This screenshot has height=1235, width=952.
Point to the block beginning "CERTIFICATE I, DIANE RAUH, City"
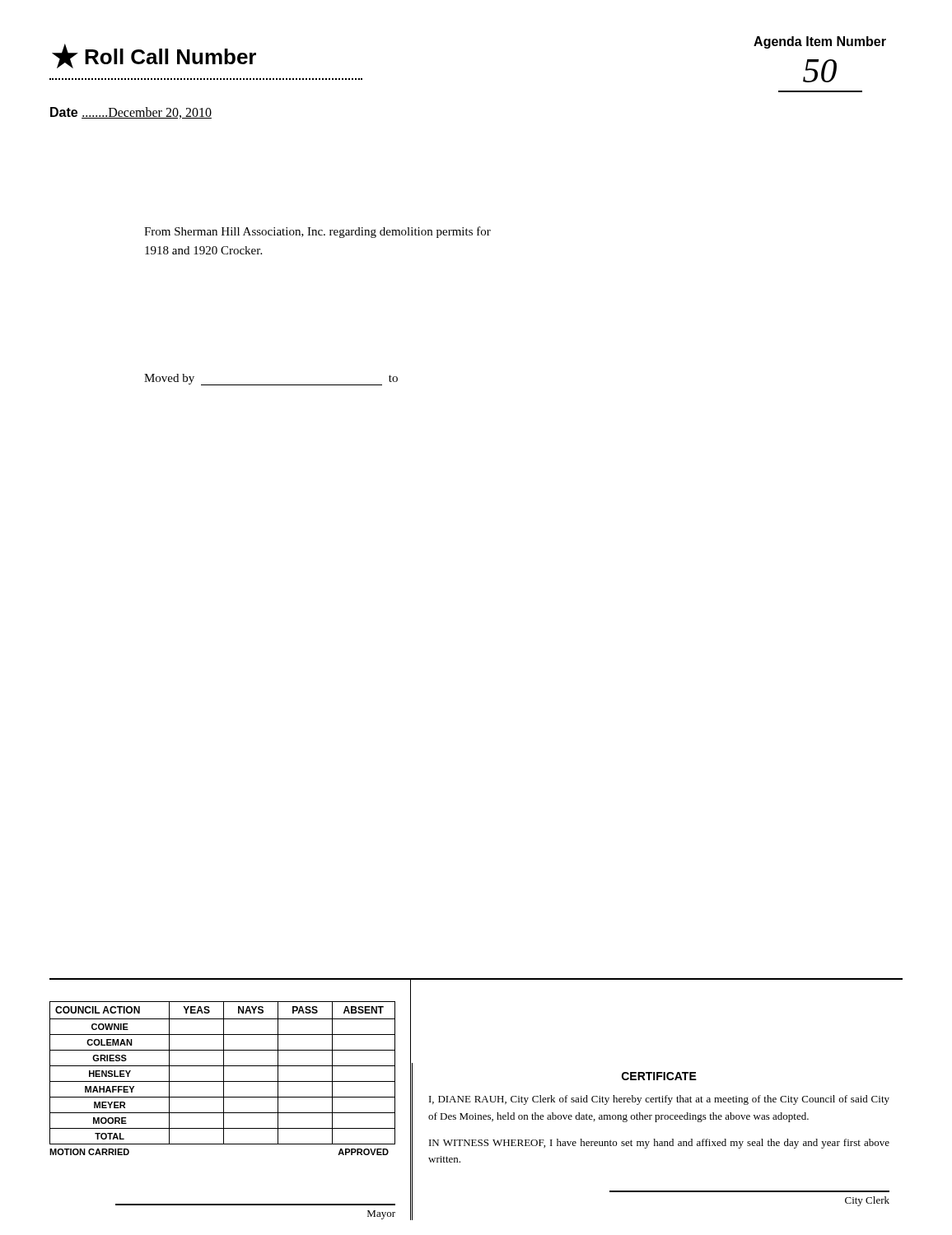657,1142
